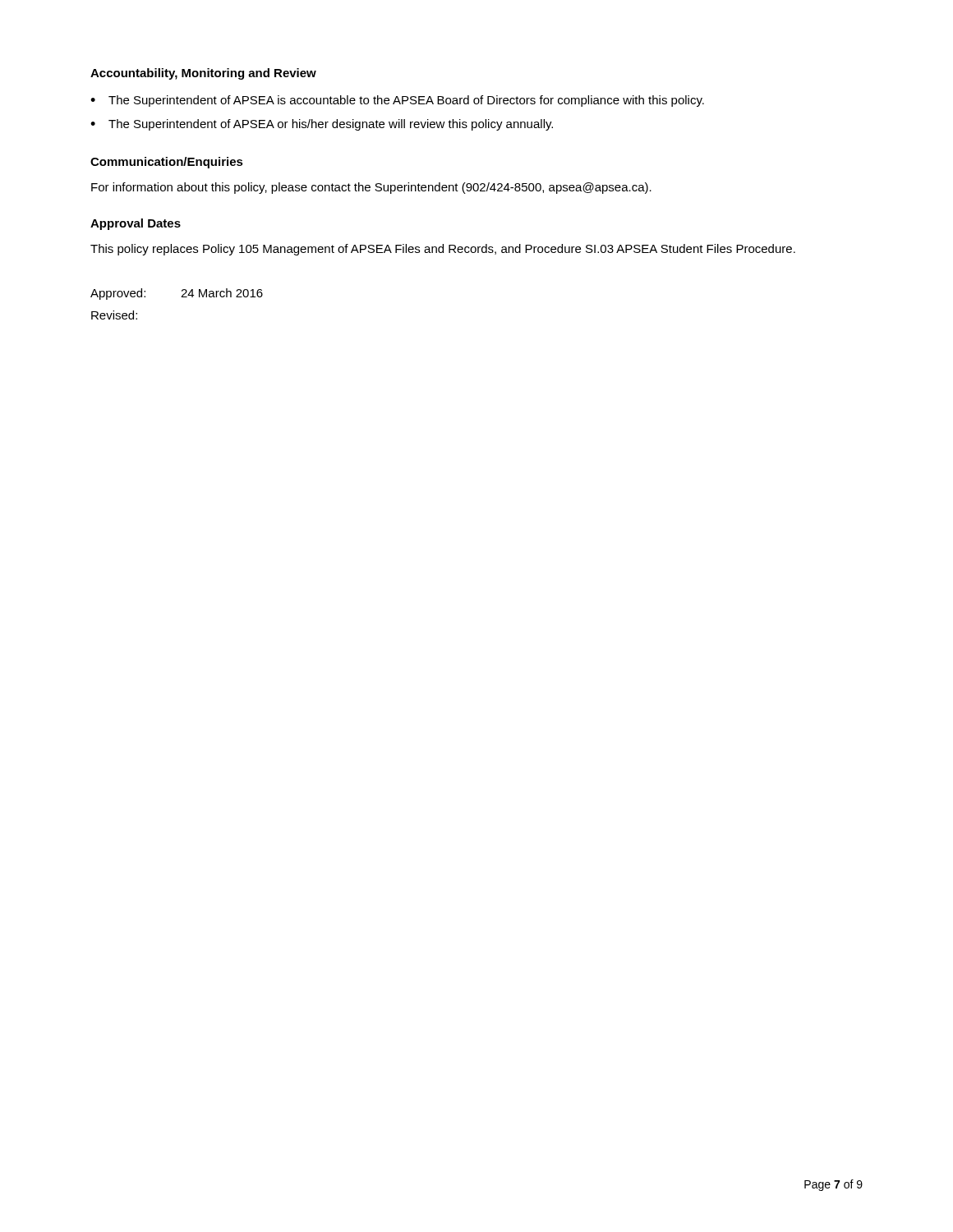The width and height of the screenshot is (953, 1232).
Task: Locate the block of text that opens with "This policy replaces Policy 105"
Action: 443,249
